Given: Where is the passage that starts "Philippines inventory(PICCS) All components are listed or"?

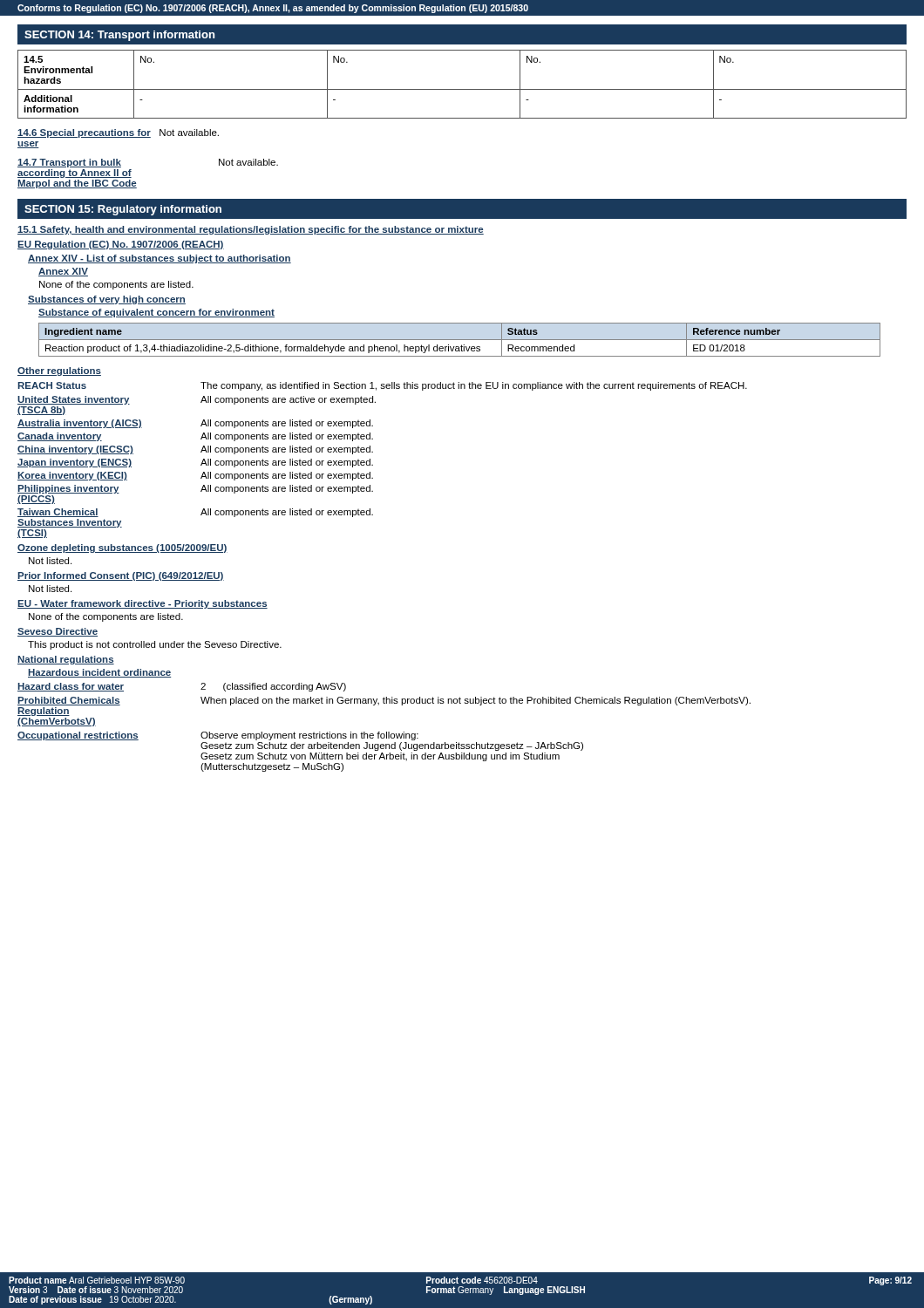Looking at the screenshot, I should click(x=196, y=494).
